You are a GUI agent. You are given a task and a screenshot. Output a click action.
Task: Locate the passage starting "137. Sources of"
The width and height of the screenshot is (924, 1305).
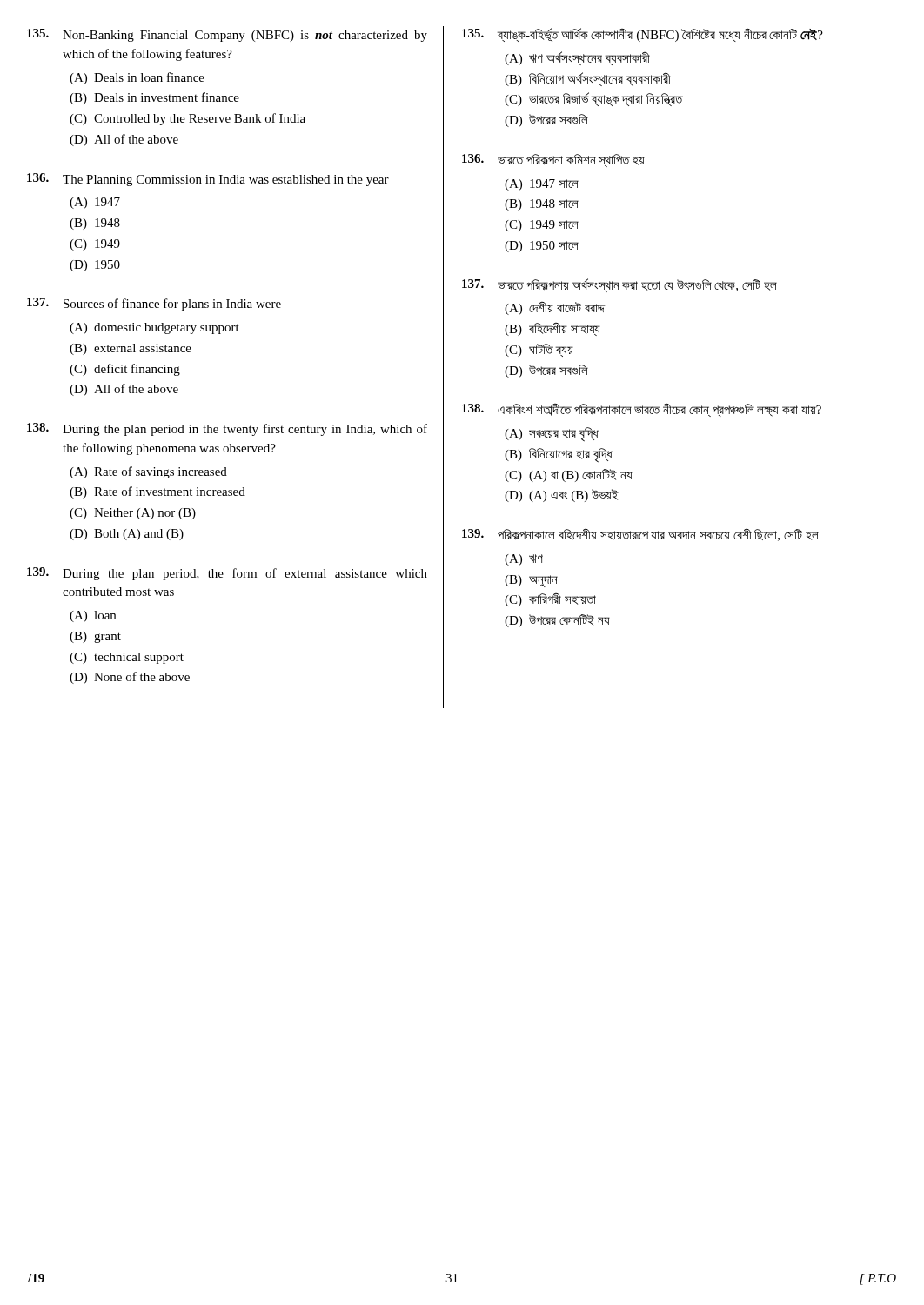click(154, 304)
